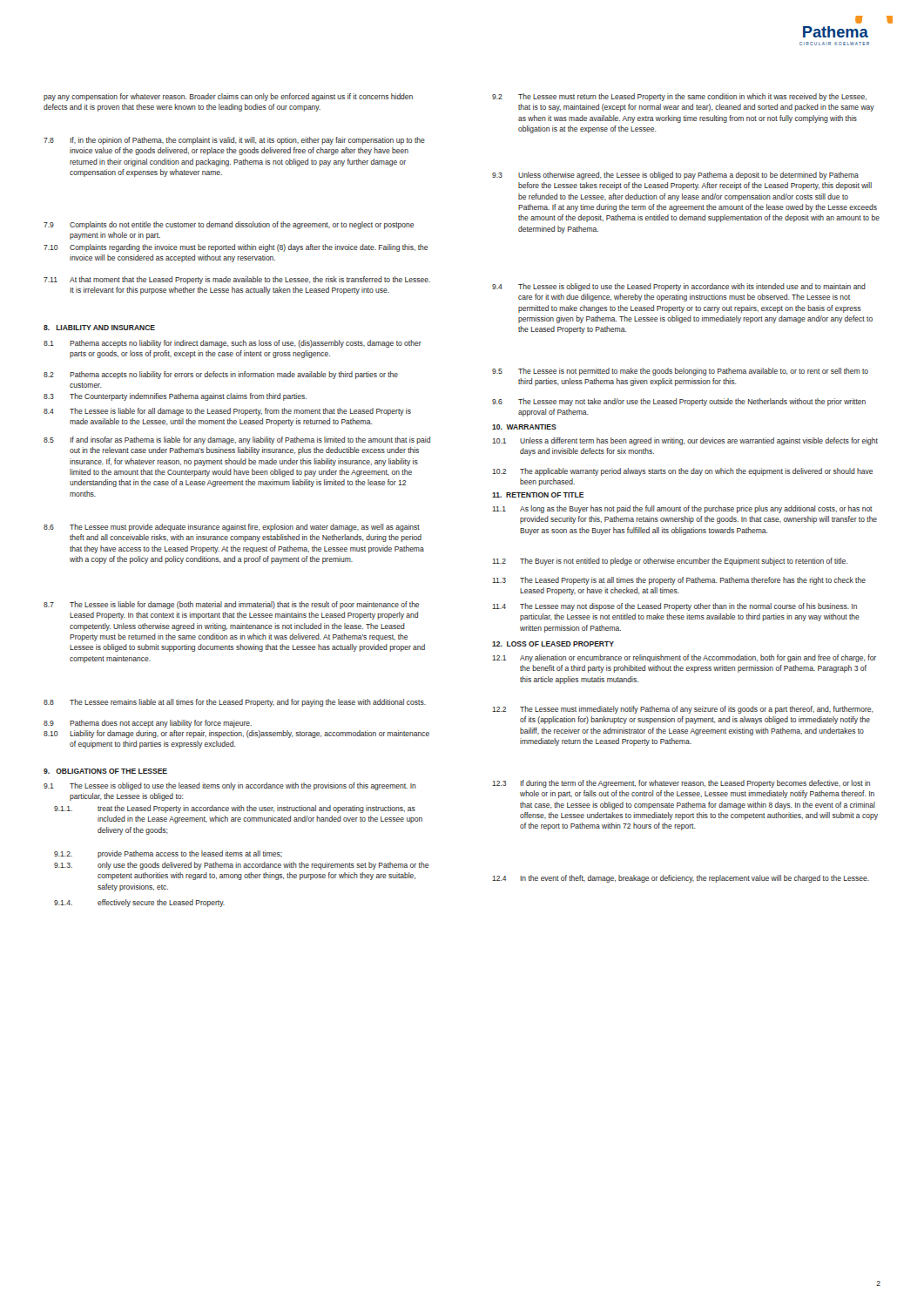Viewport: 924px width, 1307px height.
Task: Find the block on this page that starts "12.4 In the"
Action: (681, 878)
